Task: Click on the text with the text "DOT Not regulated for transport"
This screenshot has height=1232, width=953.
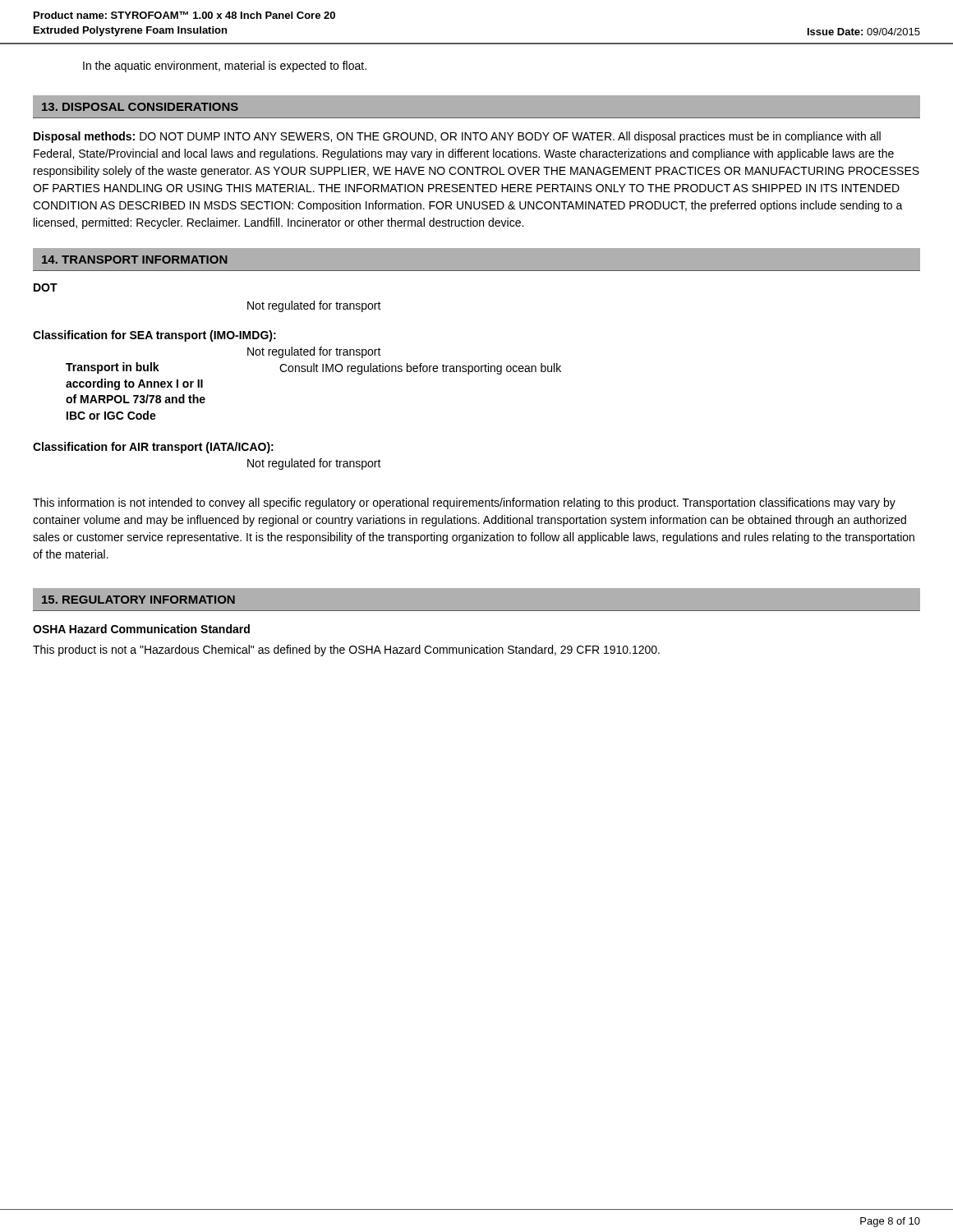Action: pyautogui.click(x=46, y=287)
